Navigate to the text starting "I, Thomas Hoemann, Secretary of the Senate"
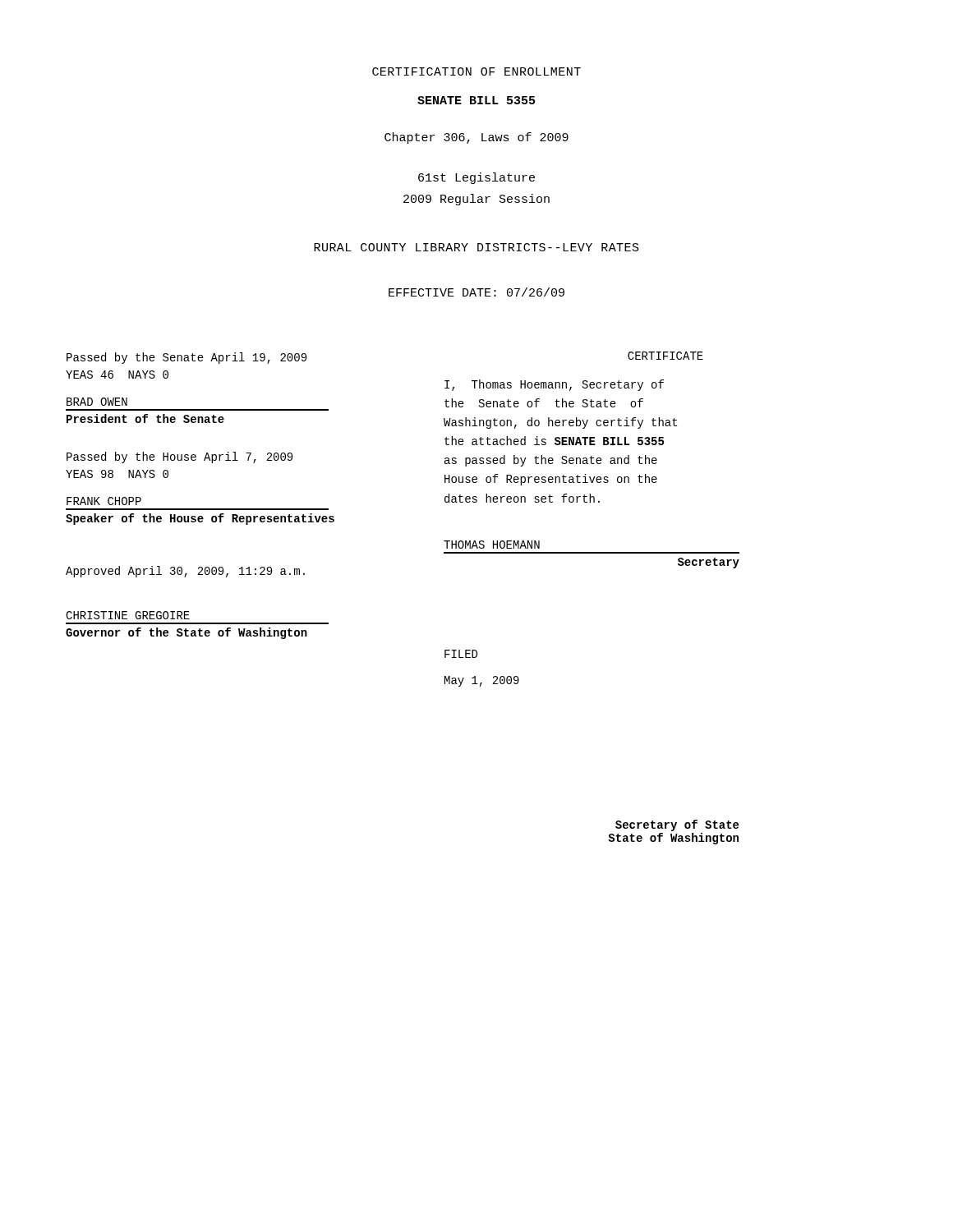953x1232 pixels. coord(561,442)
